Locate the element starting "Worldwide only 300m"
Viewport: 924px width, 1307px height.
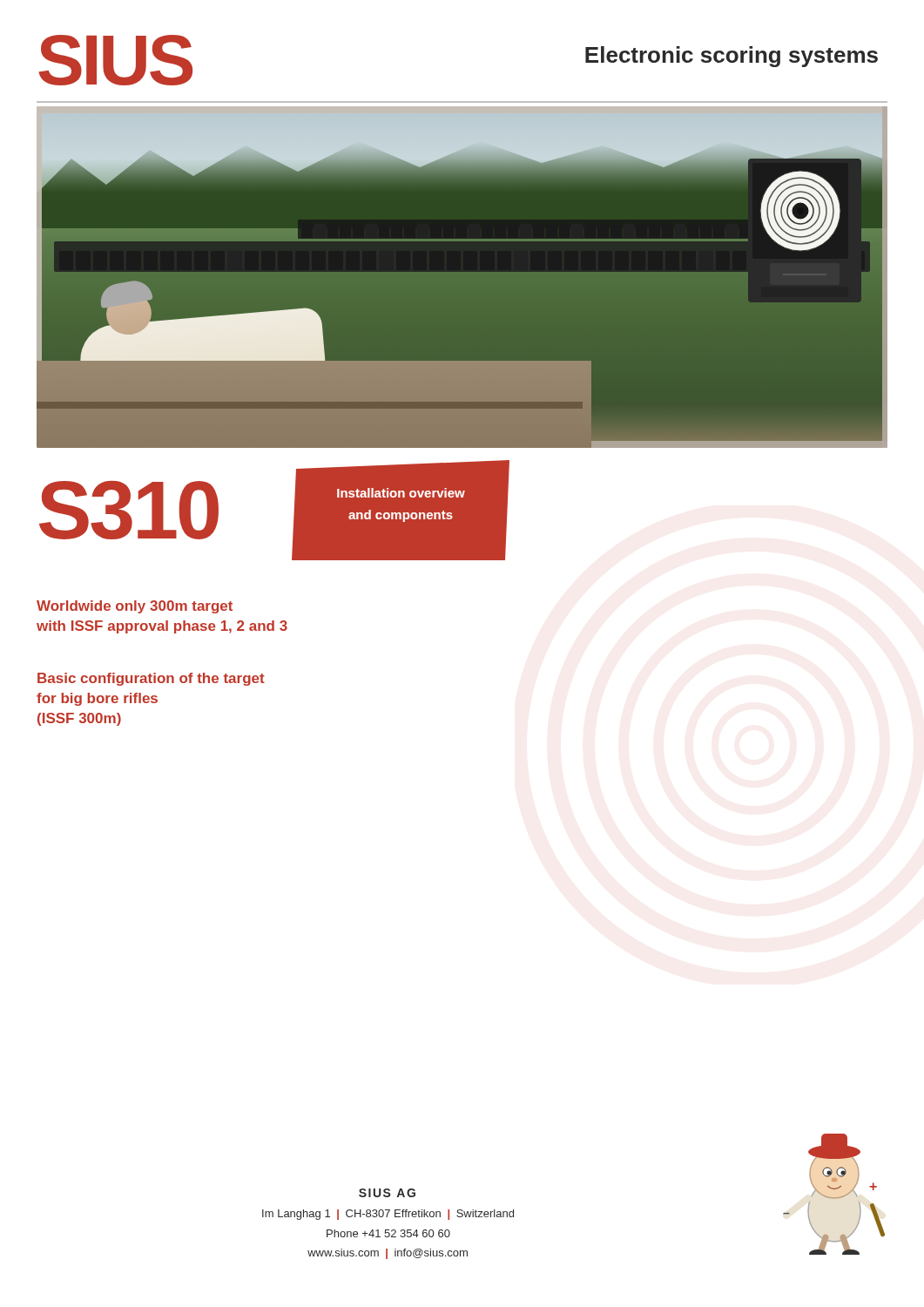[162, 616]
